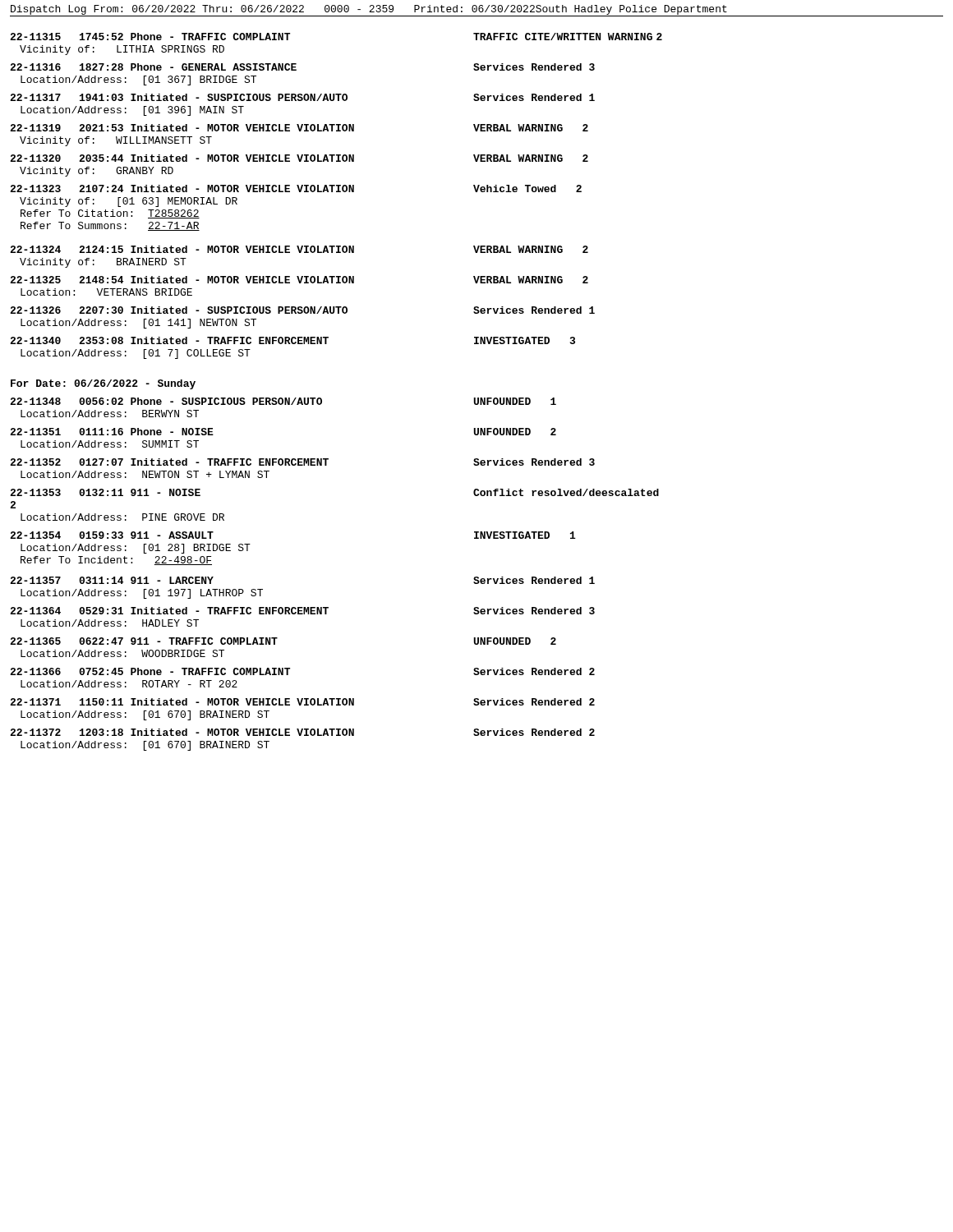Viewport: 953px width, 1232px height.
Task: Locate the block of text that opens with "22-11324 2124:15 Initiated -"
Action: click(x=476, y=256)
